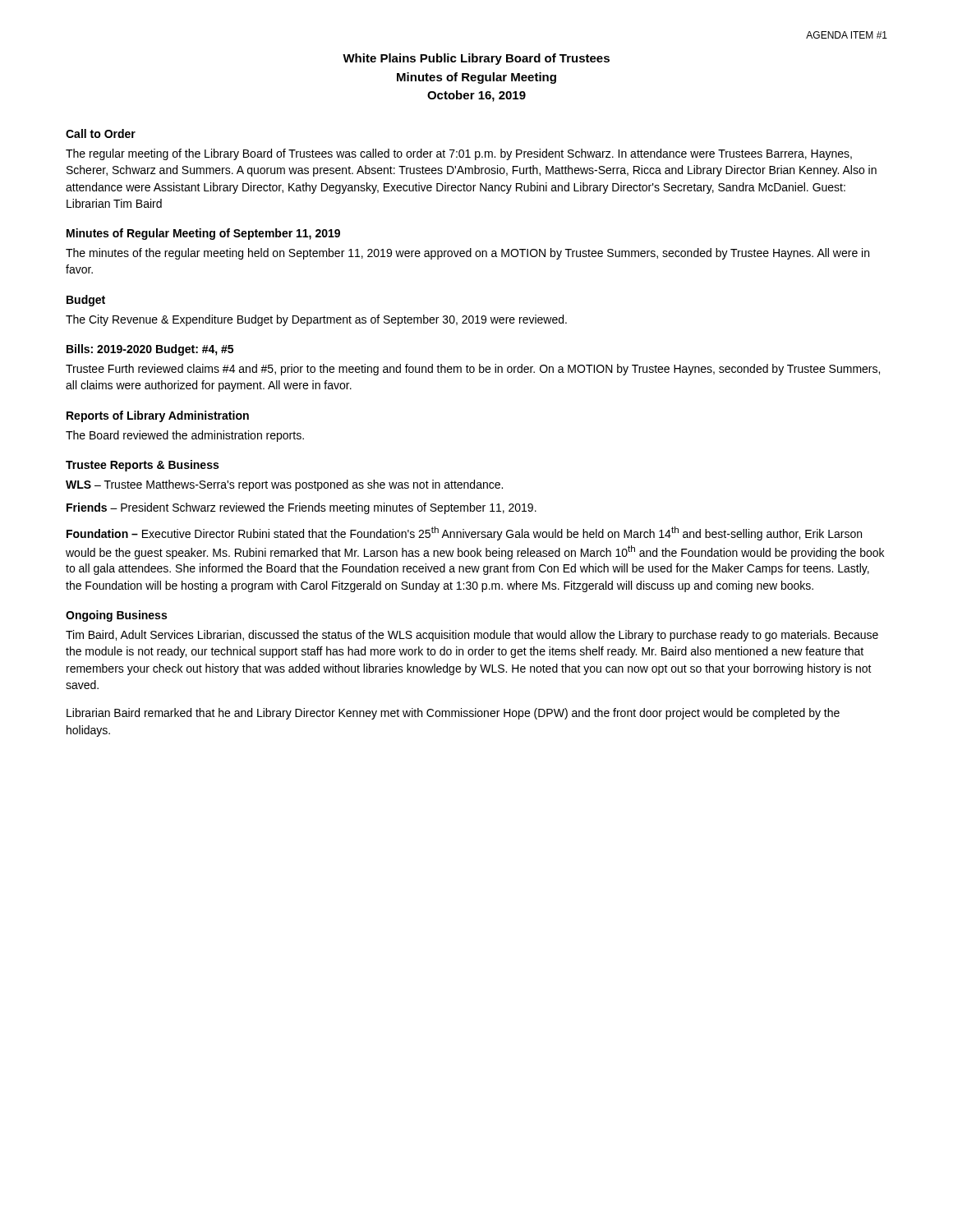Select the text block that reads "WLS – Trustee Matthews-Serra's report was"
Viewport: 953px width, 1232px height.
tap(285, 485)
